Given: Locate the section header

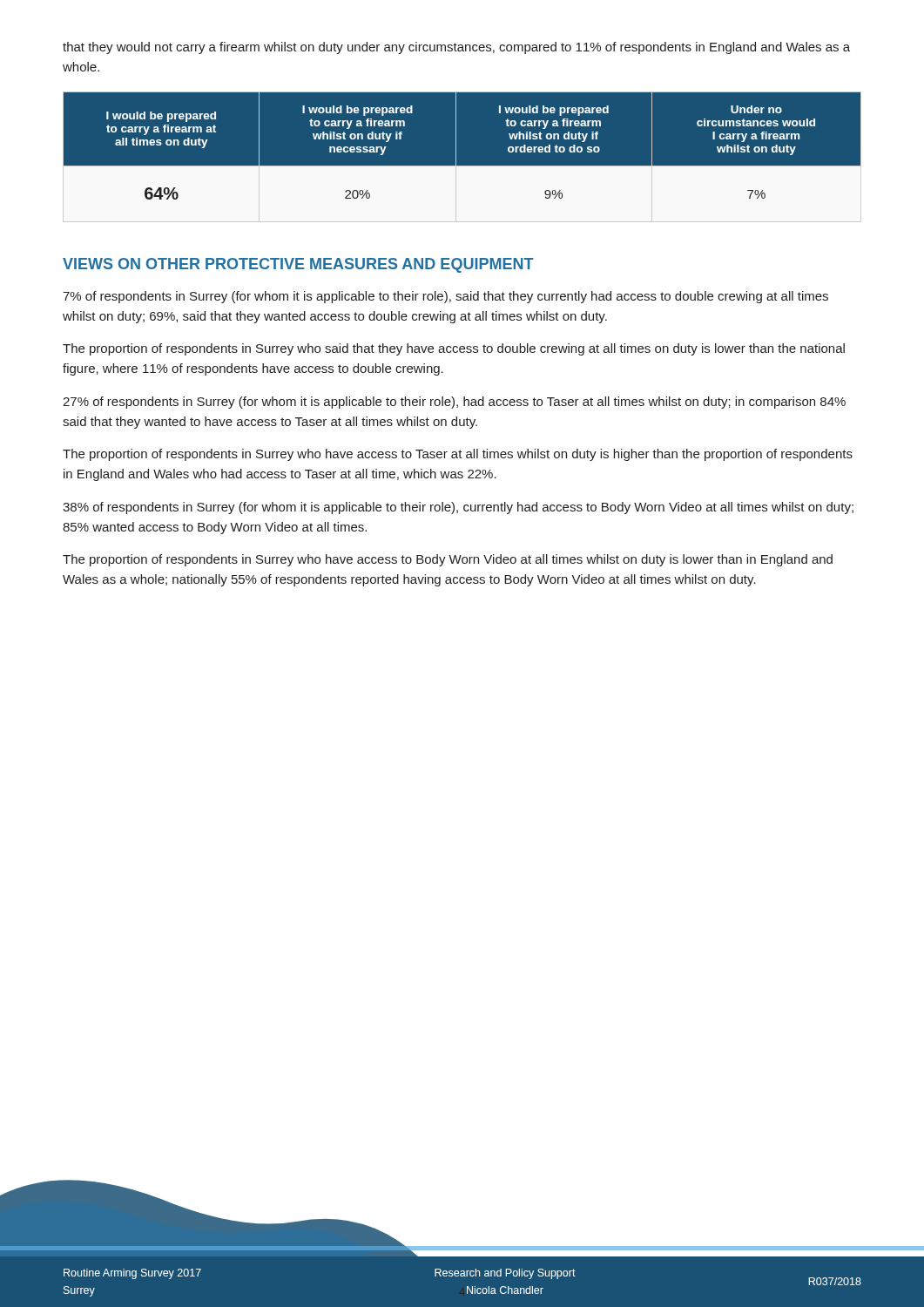Looking at the screenshot, I should point(298,264).
